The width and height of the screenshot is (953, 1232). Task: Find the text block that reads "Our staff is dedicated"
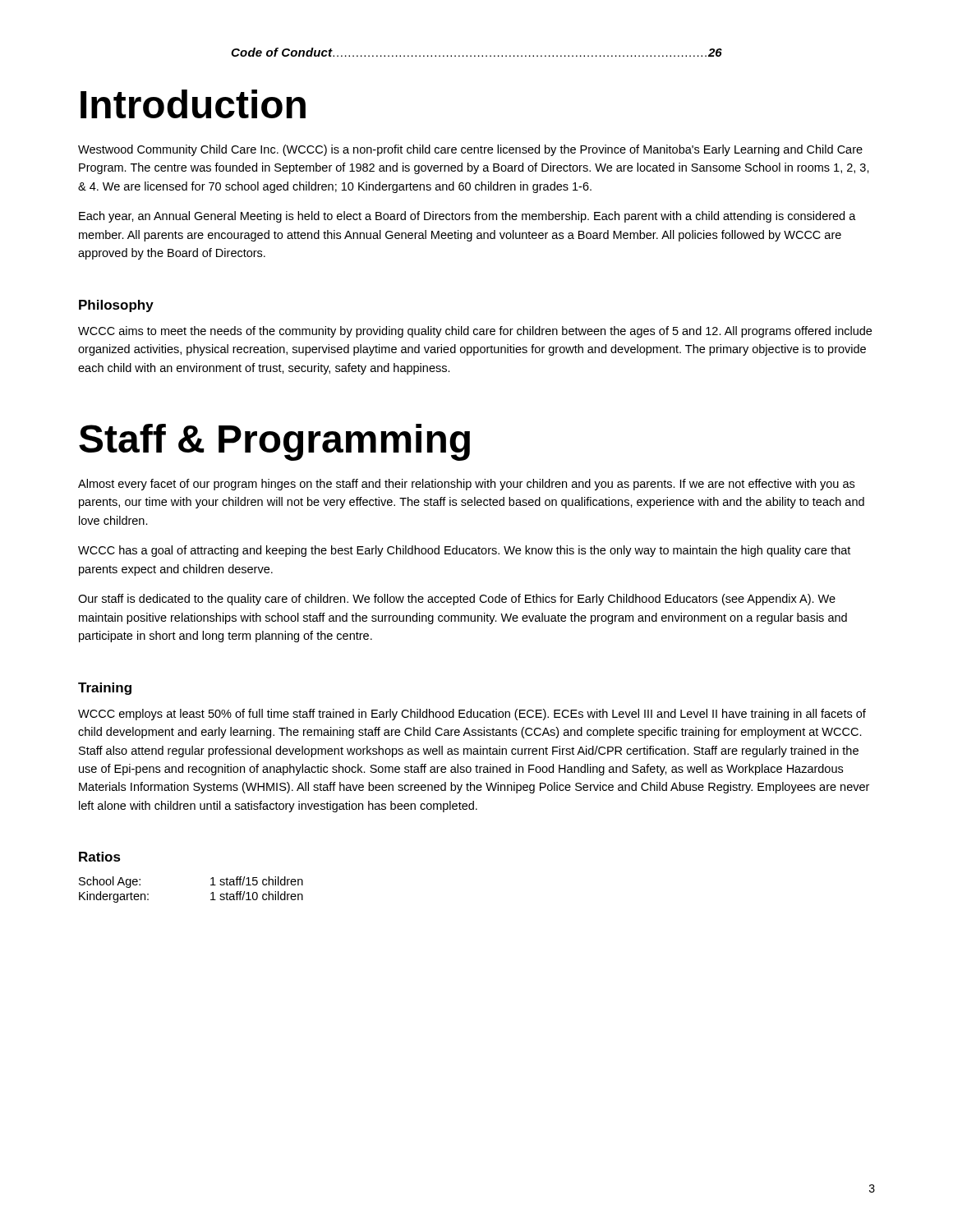(x=463, y=617)
